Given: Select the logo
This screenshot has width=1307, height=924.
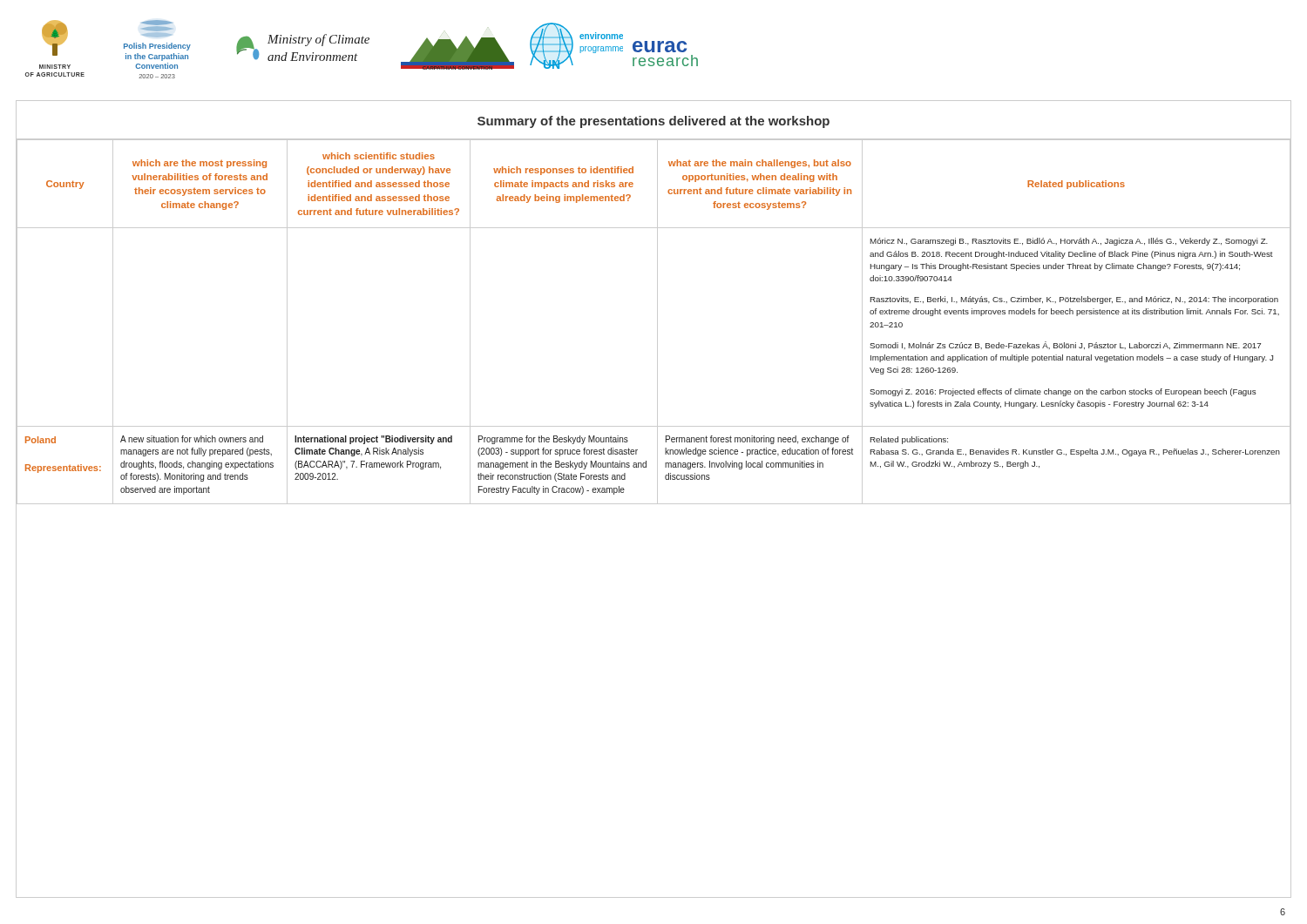Looking at the screenshot, I should (x=654, y=48).
